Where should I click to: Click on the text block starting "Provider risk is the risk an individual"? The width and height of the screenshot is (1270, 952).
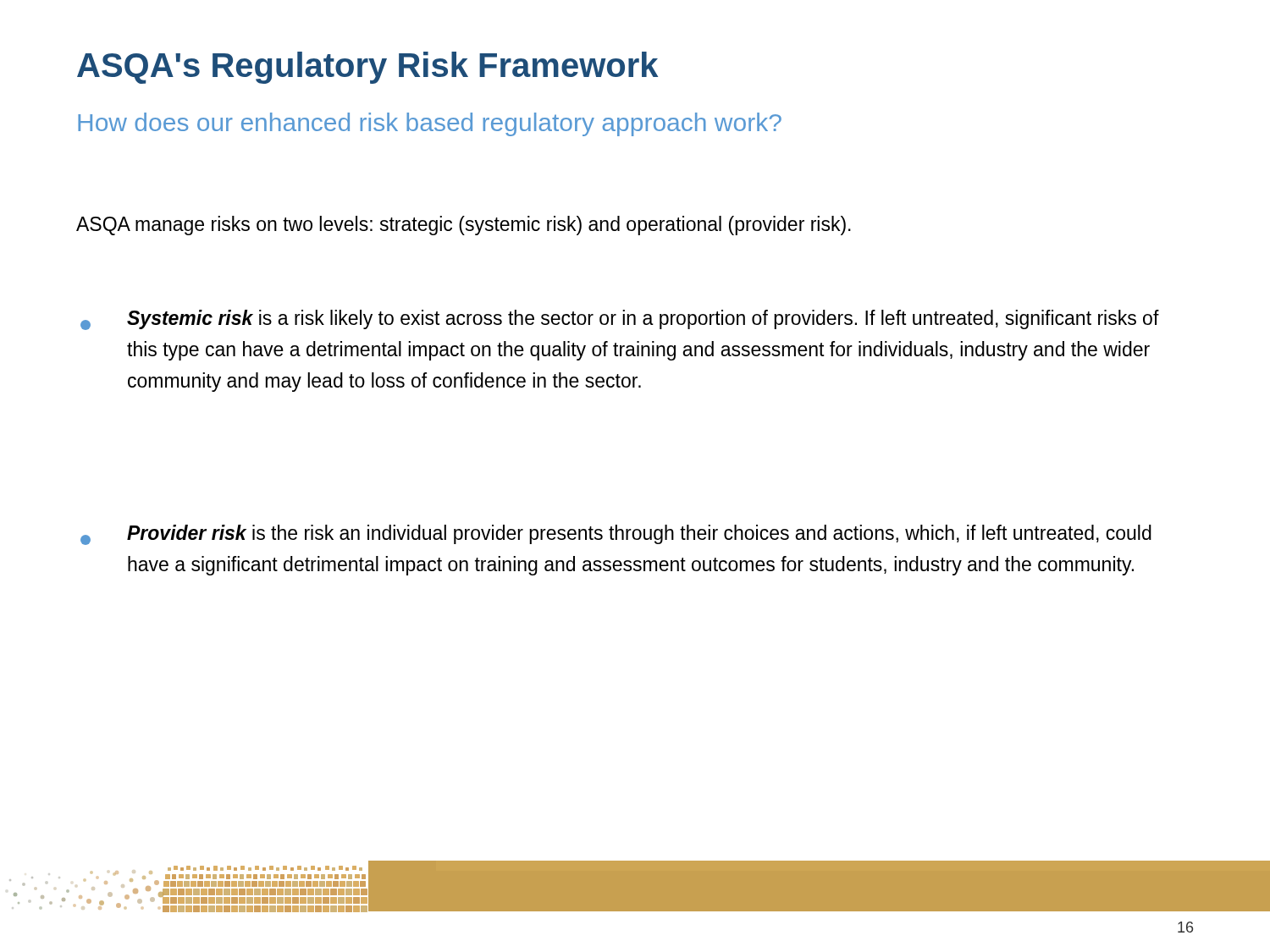click(x=640, y=549)
